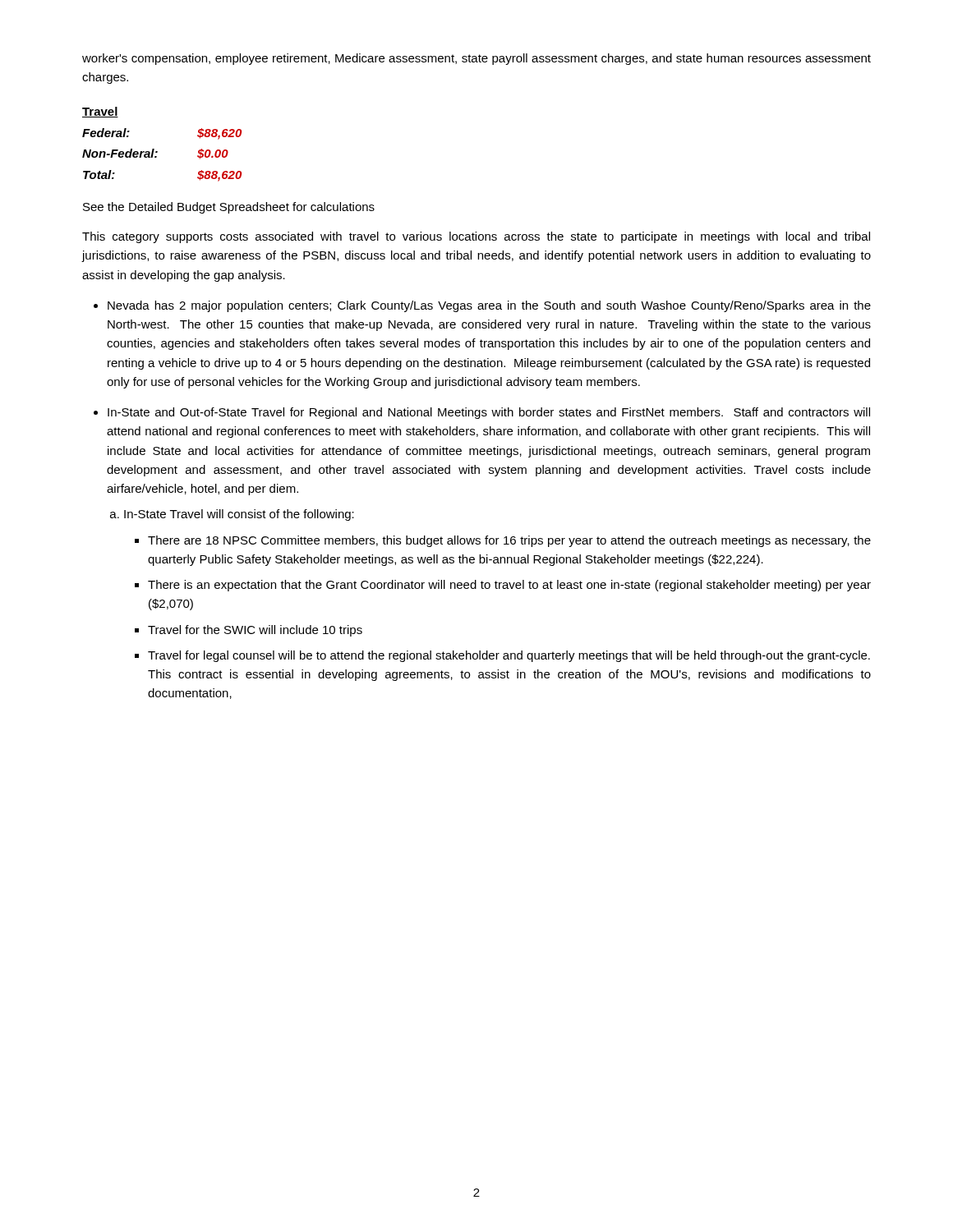953x1232 pixels.
Task: Click the passage that begins "This category supports costs"
Action: tap(476, 255)
